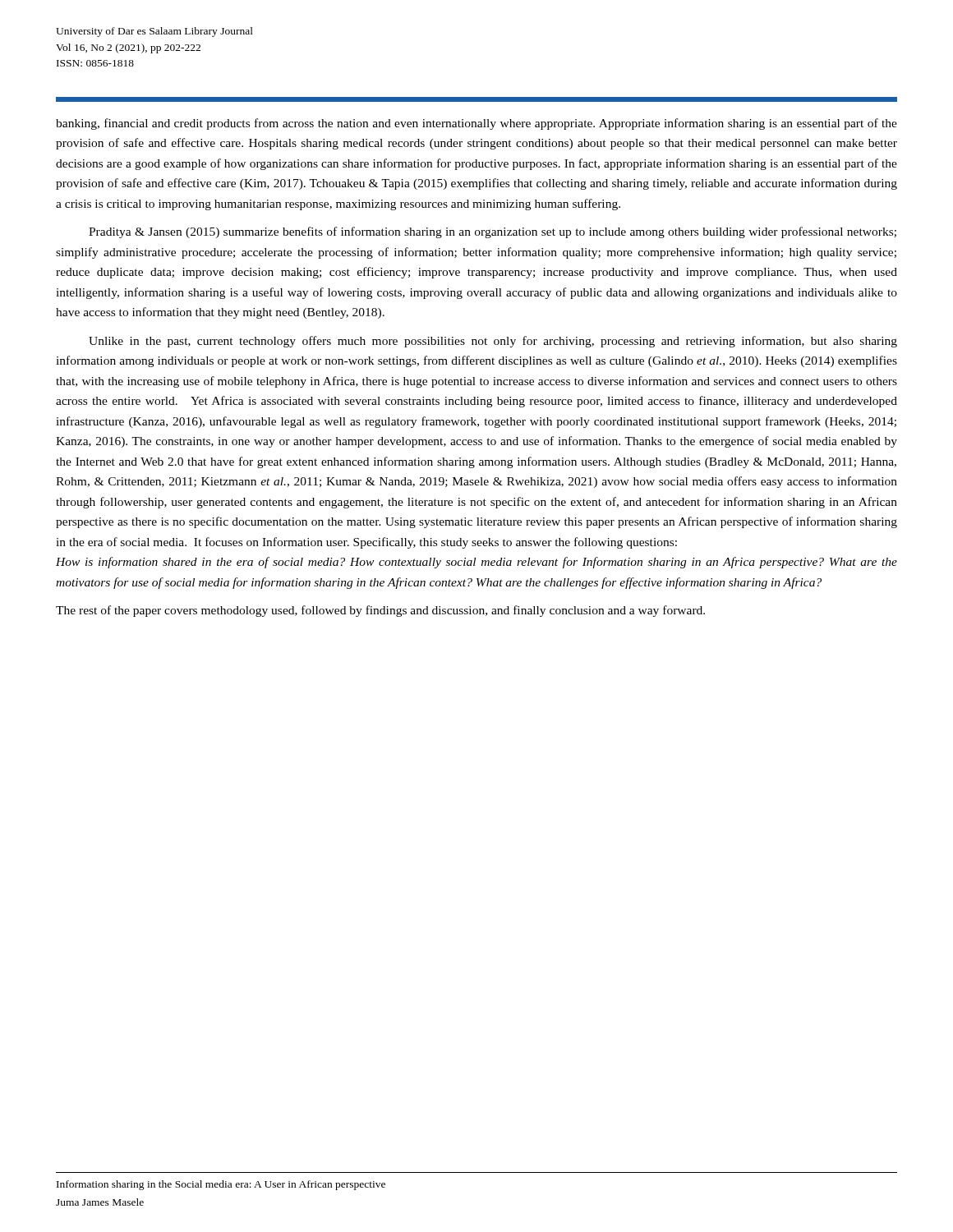Locate the block of text that opens with "Unlike in the past, current technology"

476,441
